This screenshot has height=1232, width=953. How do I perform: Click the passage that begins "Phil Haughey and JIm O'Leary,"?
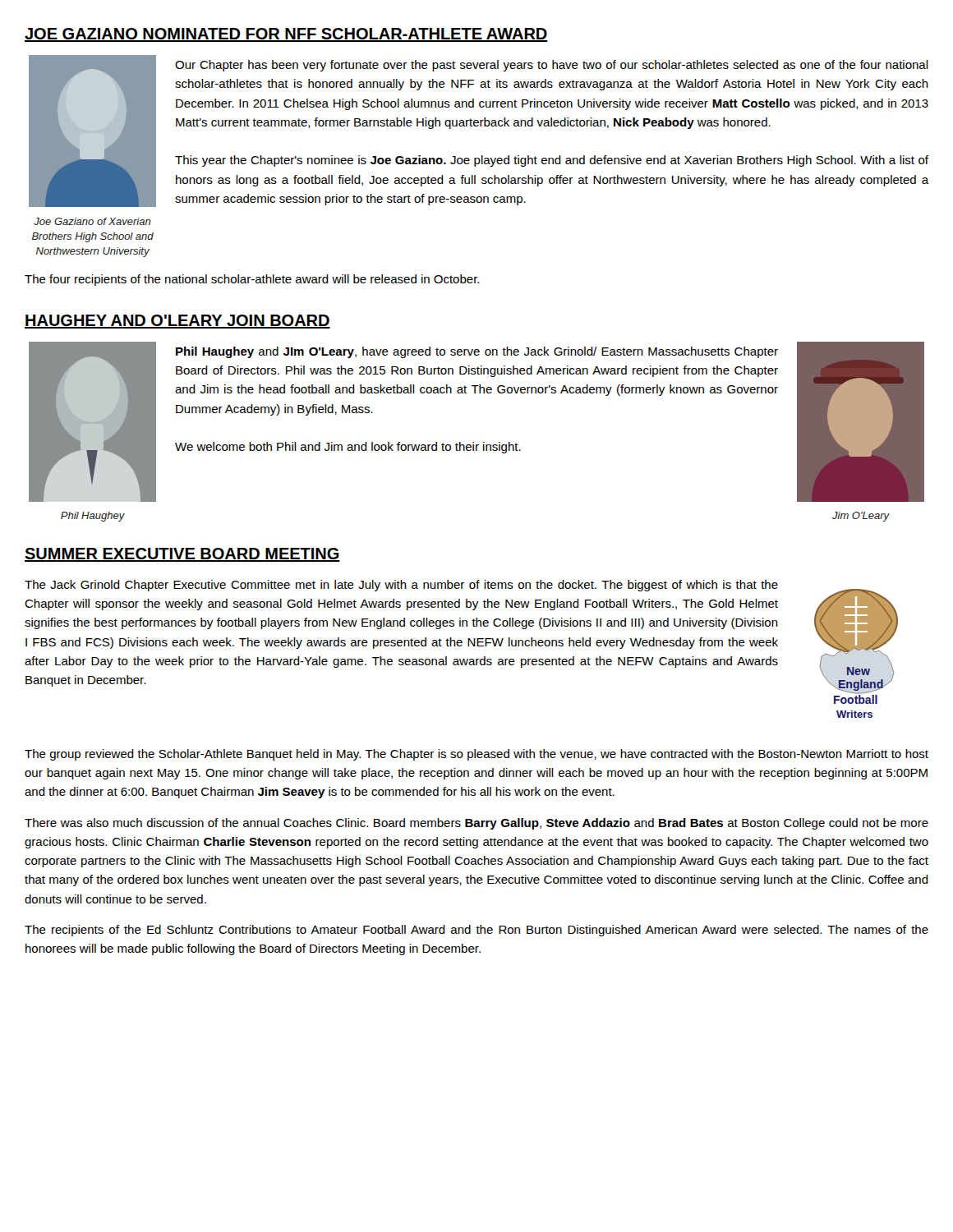point(476,399)
